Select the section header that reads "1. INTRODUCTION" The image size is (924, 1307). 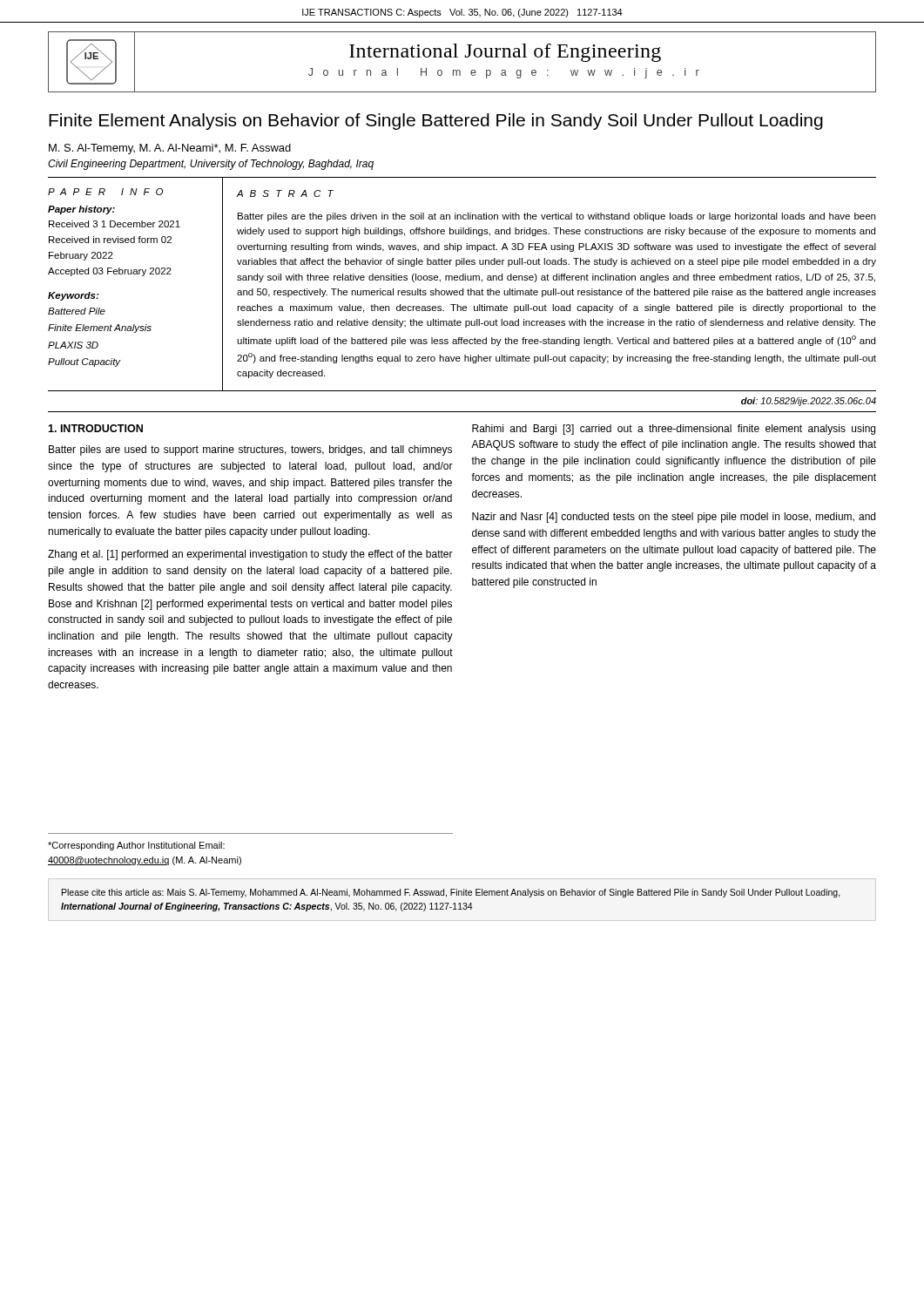[96, 428]
